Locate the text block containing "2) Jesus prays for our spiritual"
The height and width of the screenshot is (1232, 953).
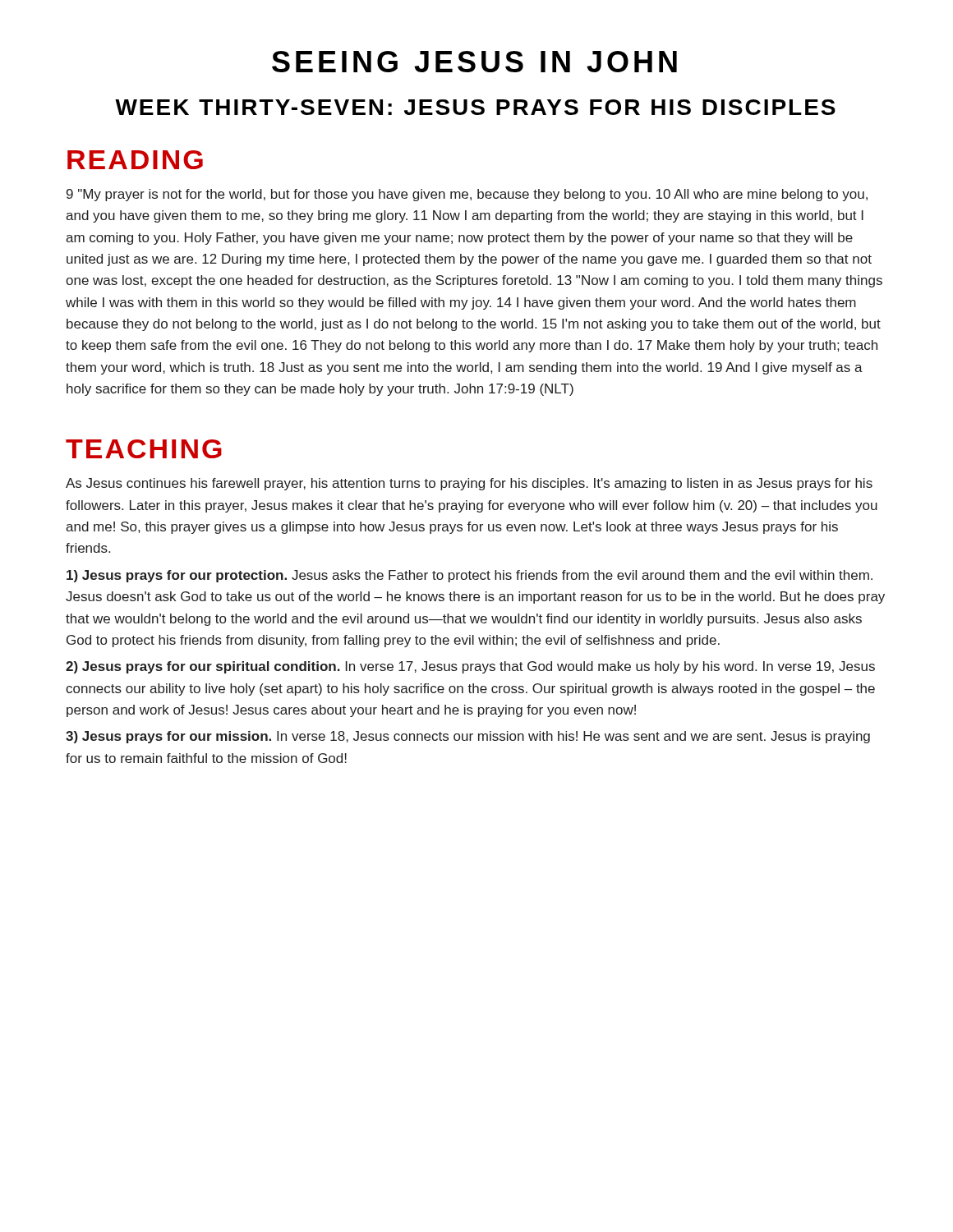point(471,688)
